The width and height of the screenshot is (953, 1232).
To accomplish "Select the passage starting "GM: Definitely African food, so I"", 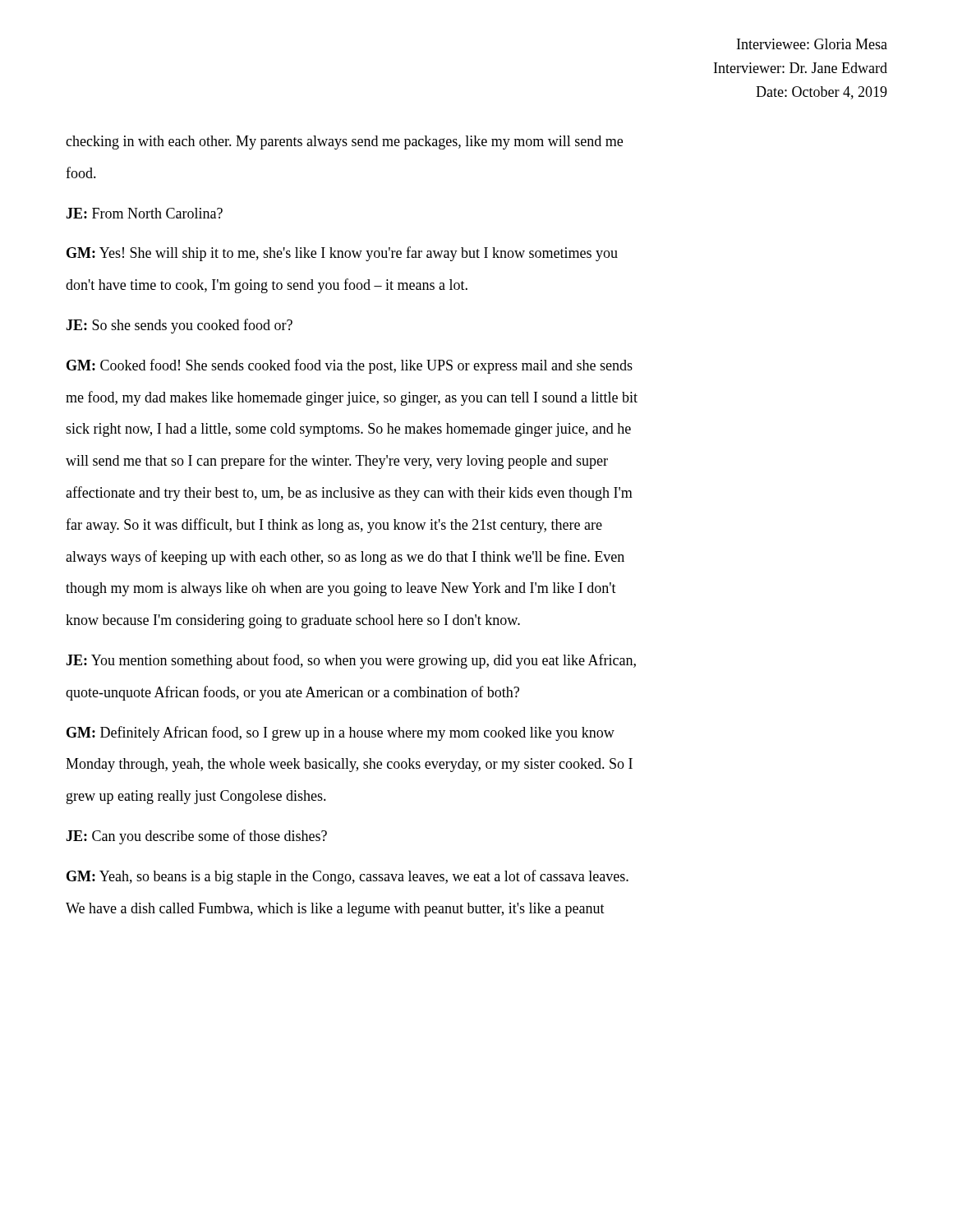I will [x=340, y=732].
